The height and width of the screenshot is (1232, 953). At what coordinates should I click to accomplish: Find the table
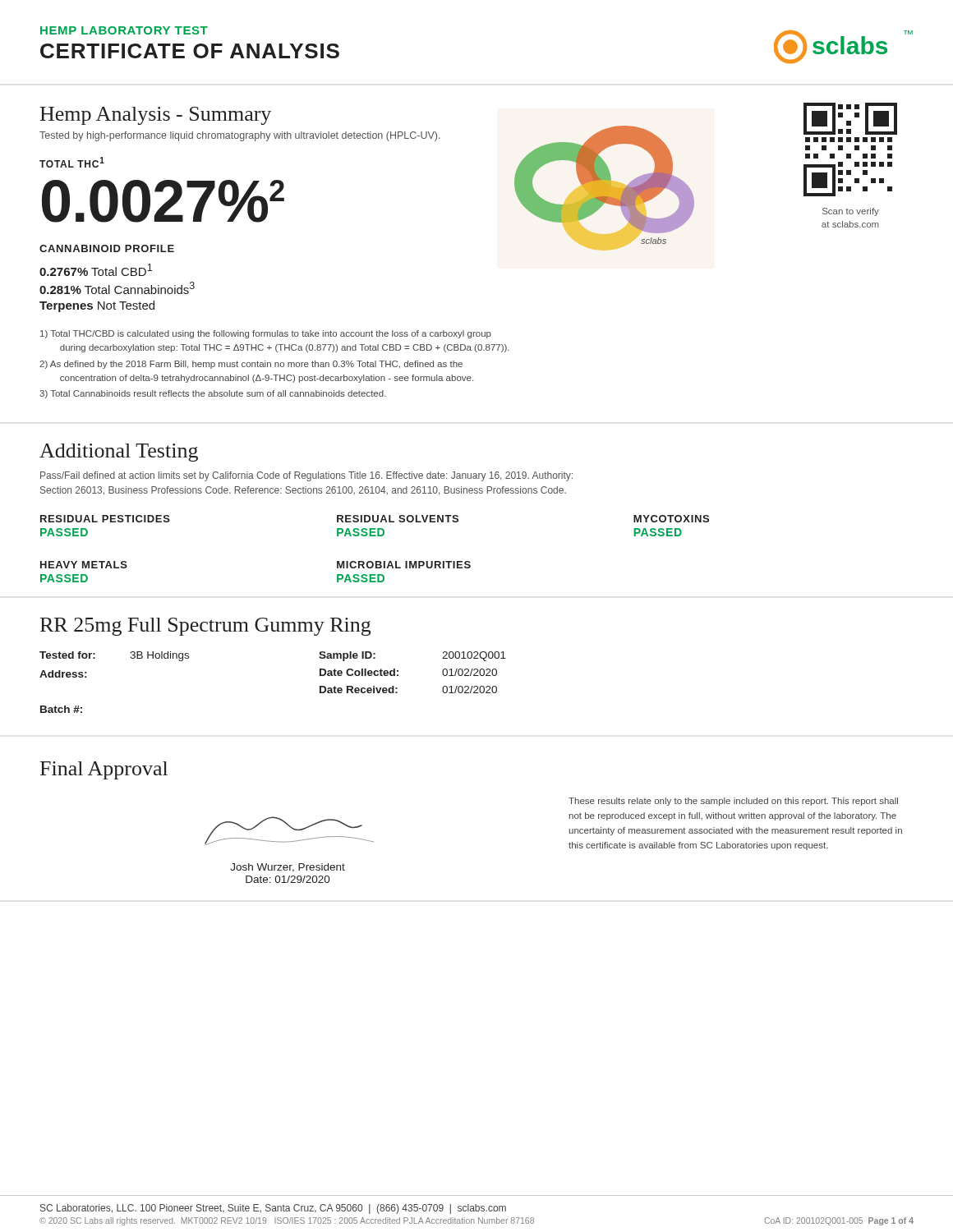[x=476, y=685]
